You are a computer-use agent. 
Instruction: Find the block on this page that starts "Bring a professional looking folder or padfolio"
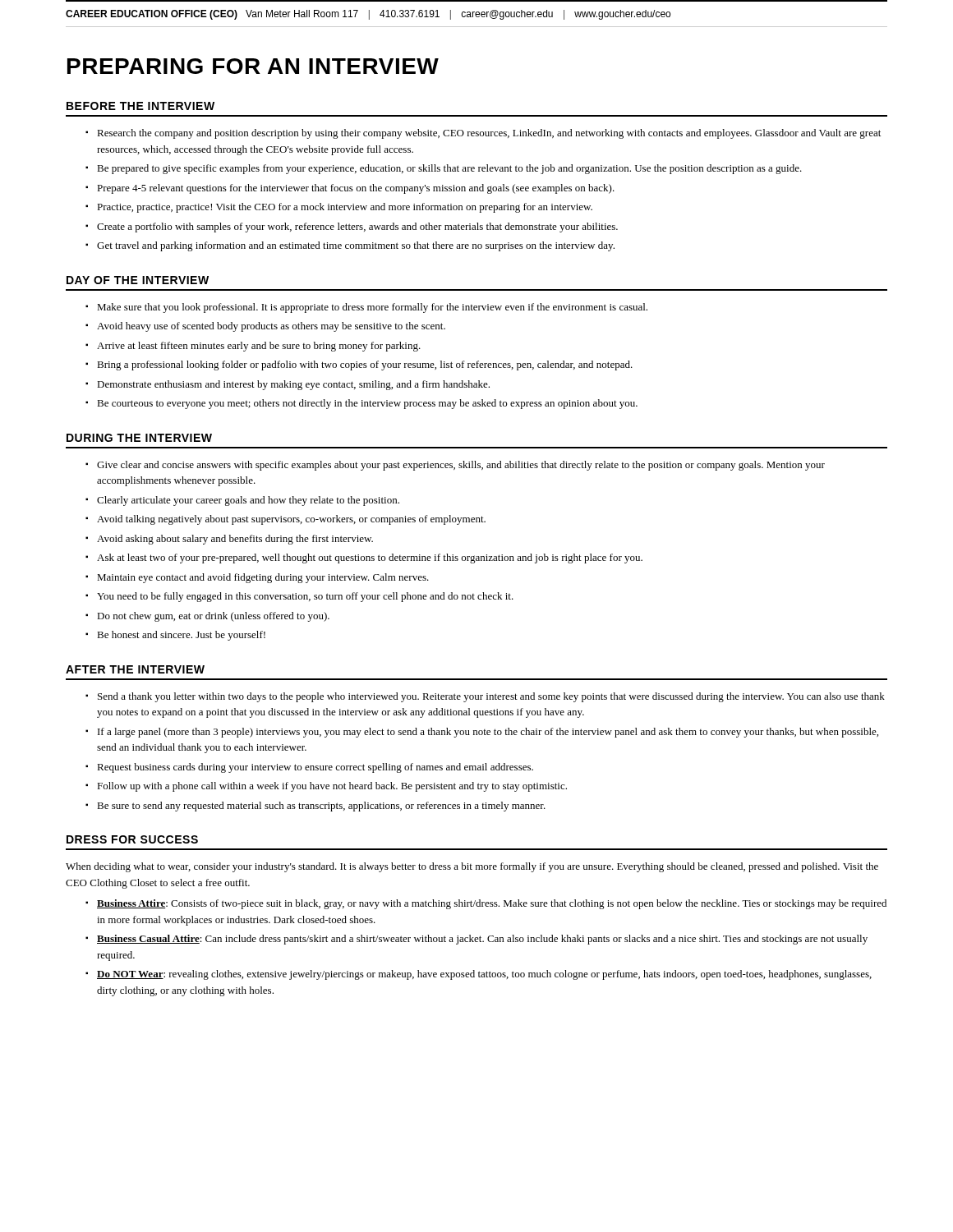pos(365,364)
